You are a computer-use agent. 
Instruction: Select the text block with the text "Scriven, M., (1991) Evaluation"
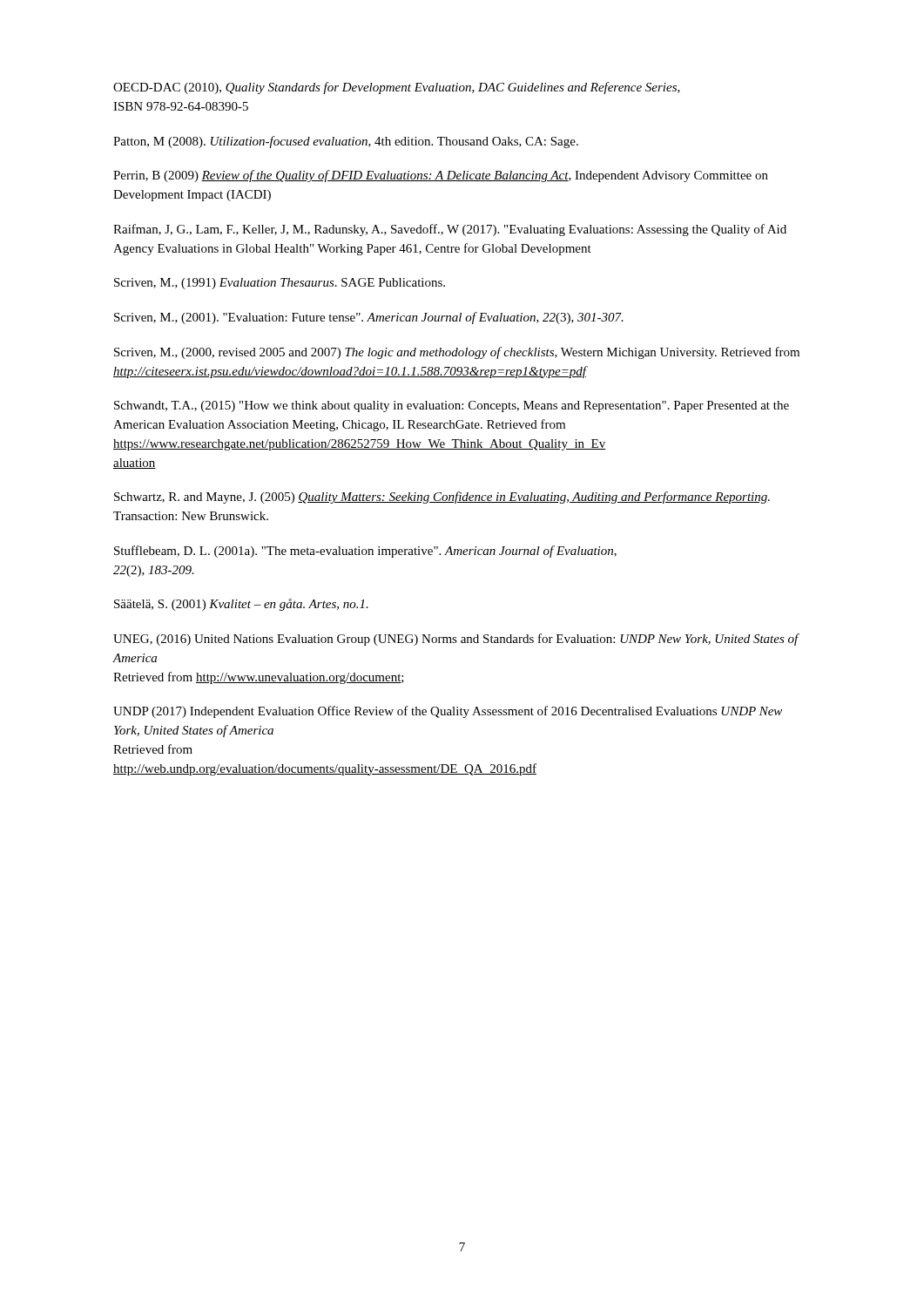pos(280,283)
